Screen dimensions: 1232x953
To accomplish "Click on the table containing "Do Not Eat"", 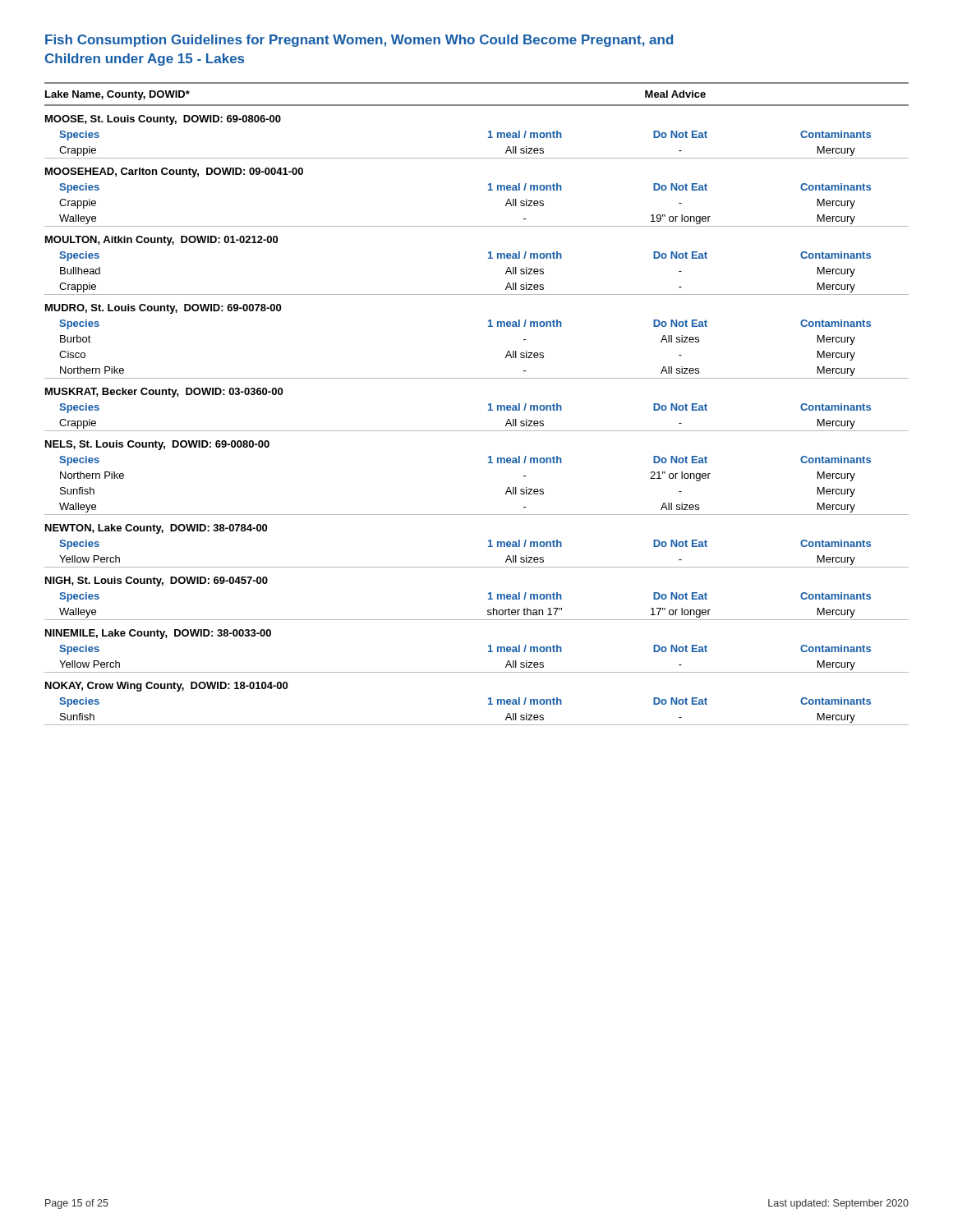I will [x=476, y=404].
